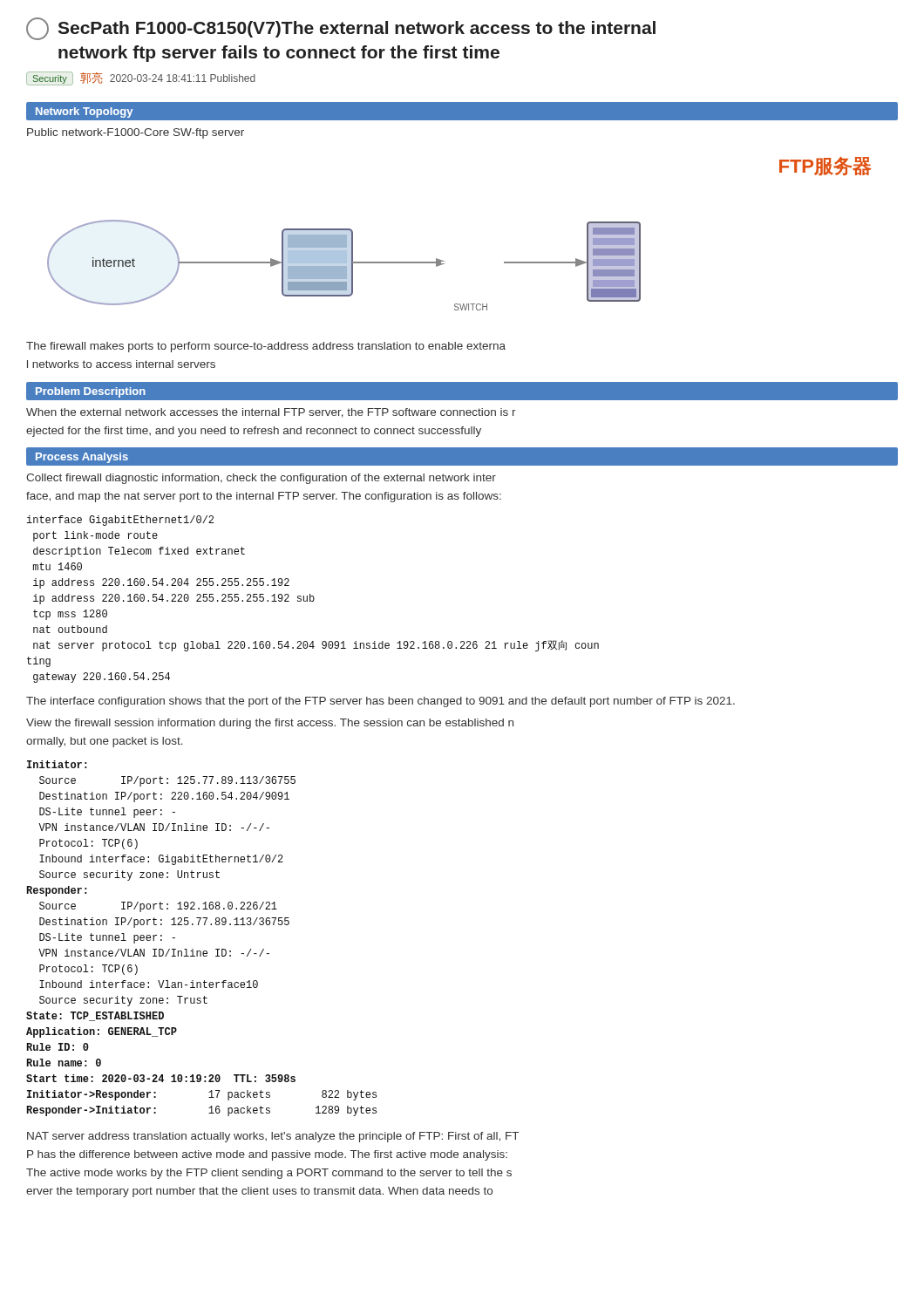Select the text block that says "Public network-F1000-Core SW-ftp"
The image size is (924, 1308).
(135, 132)
